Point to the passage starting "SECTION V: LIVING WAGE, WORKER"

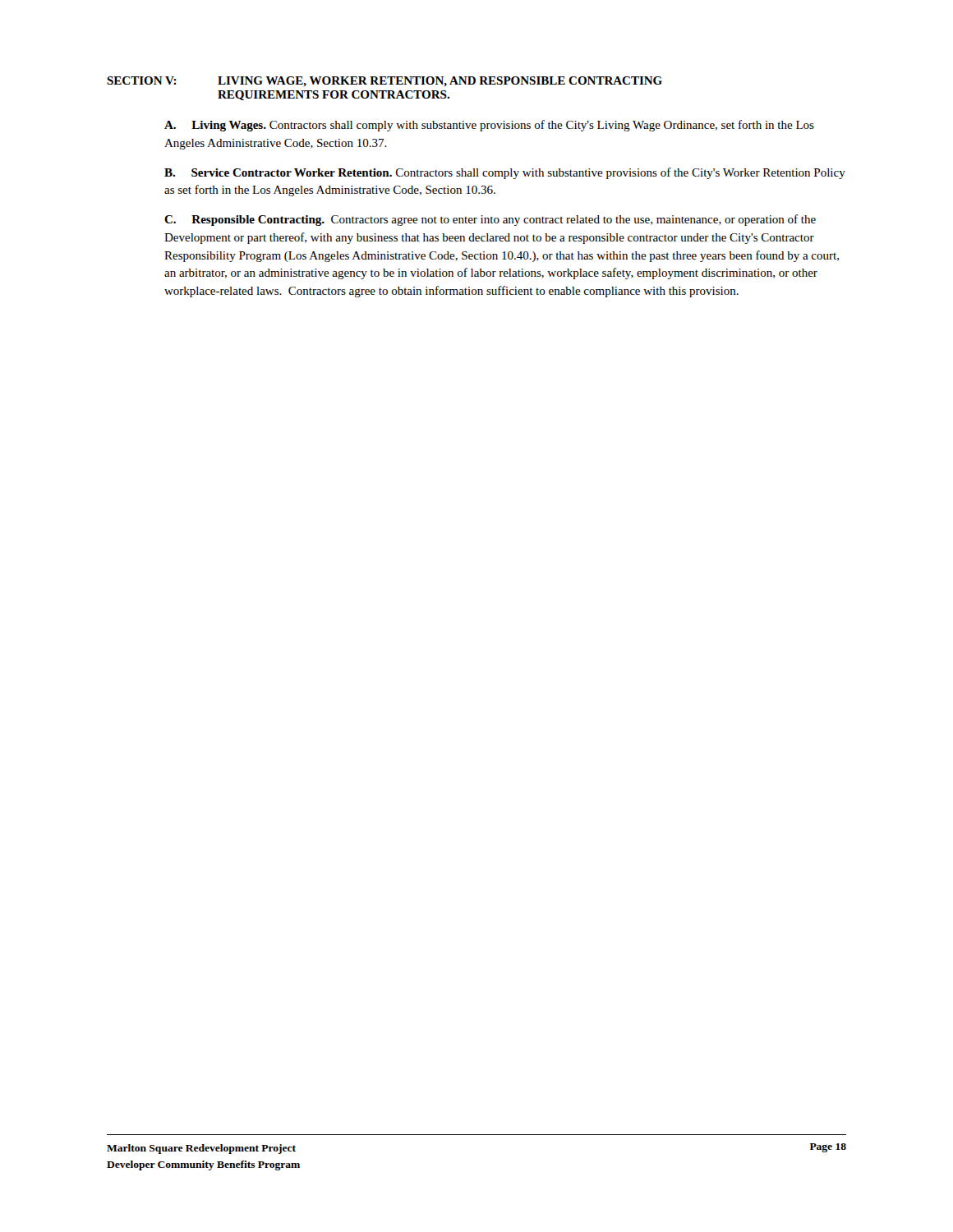pos(385,88)
